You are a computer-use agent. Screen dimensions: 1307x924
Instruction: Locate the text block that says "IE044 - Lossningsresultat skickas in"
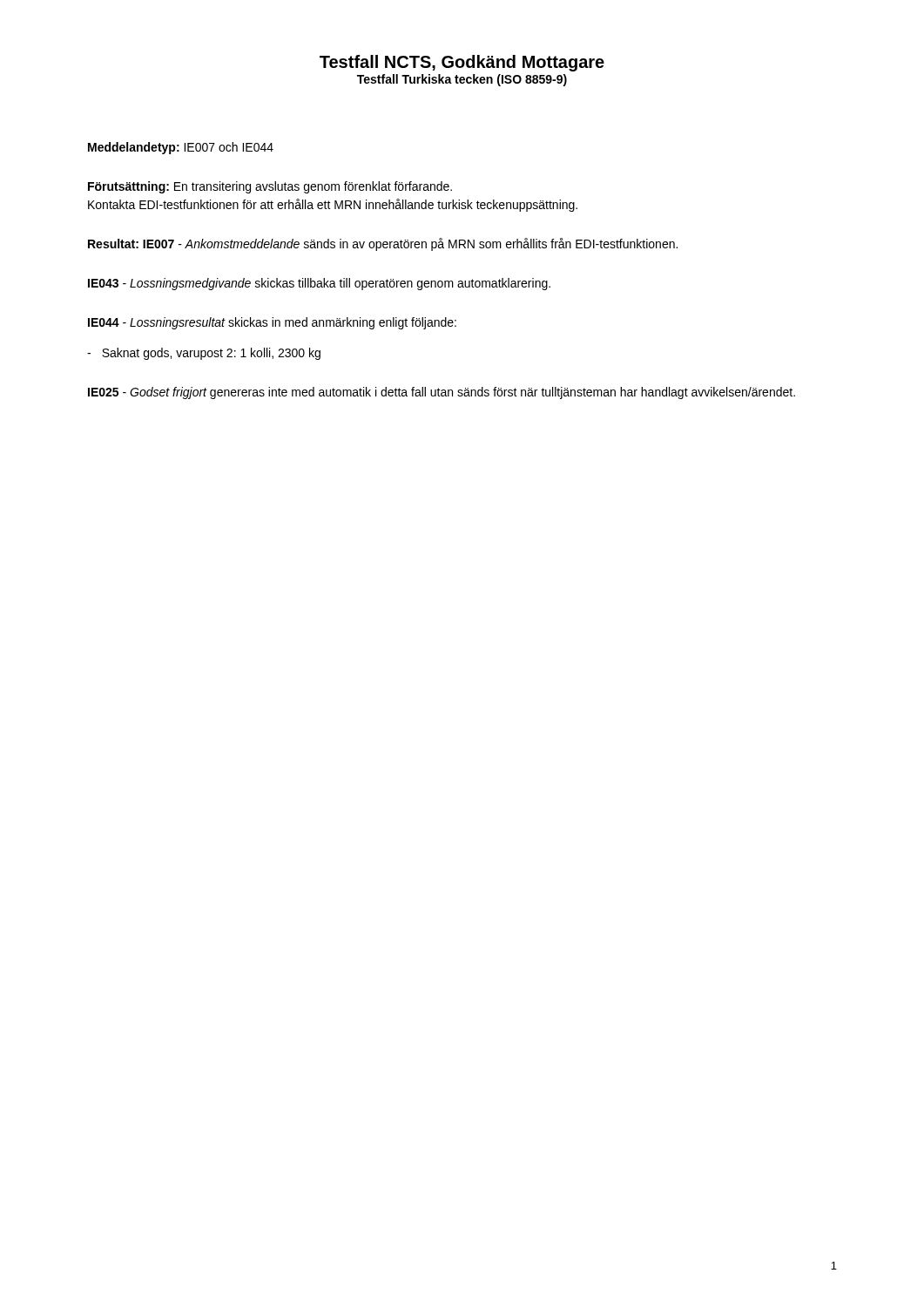(272, 323)
